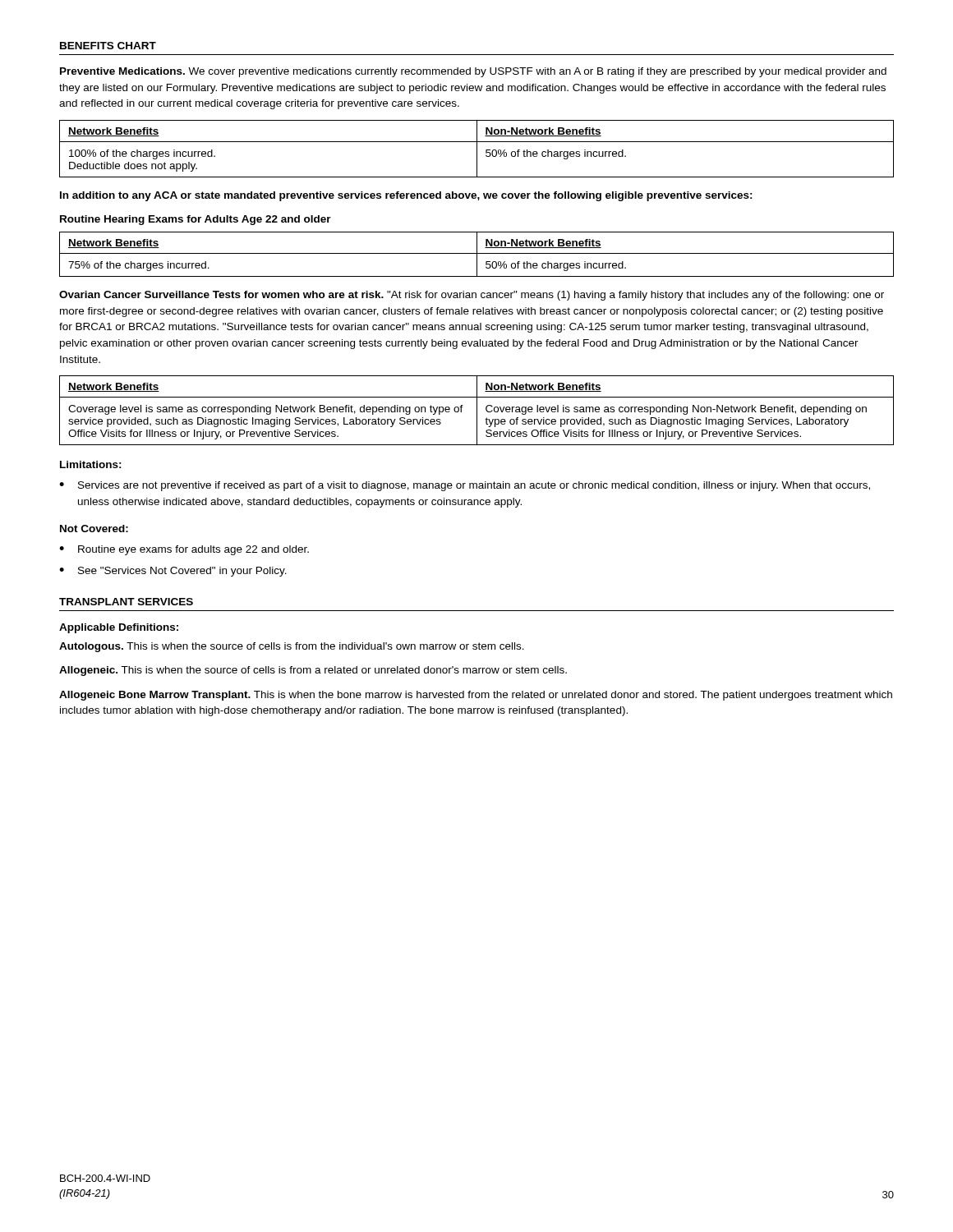Point to the section header beginning "Routine Hearing Exams"
Screen dimensions: 1232x953
[x=195, y=219]
